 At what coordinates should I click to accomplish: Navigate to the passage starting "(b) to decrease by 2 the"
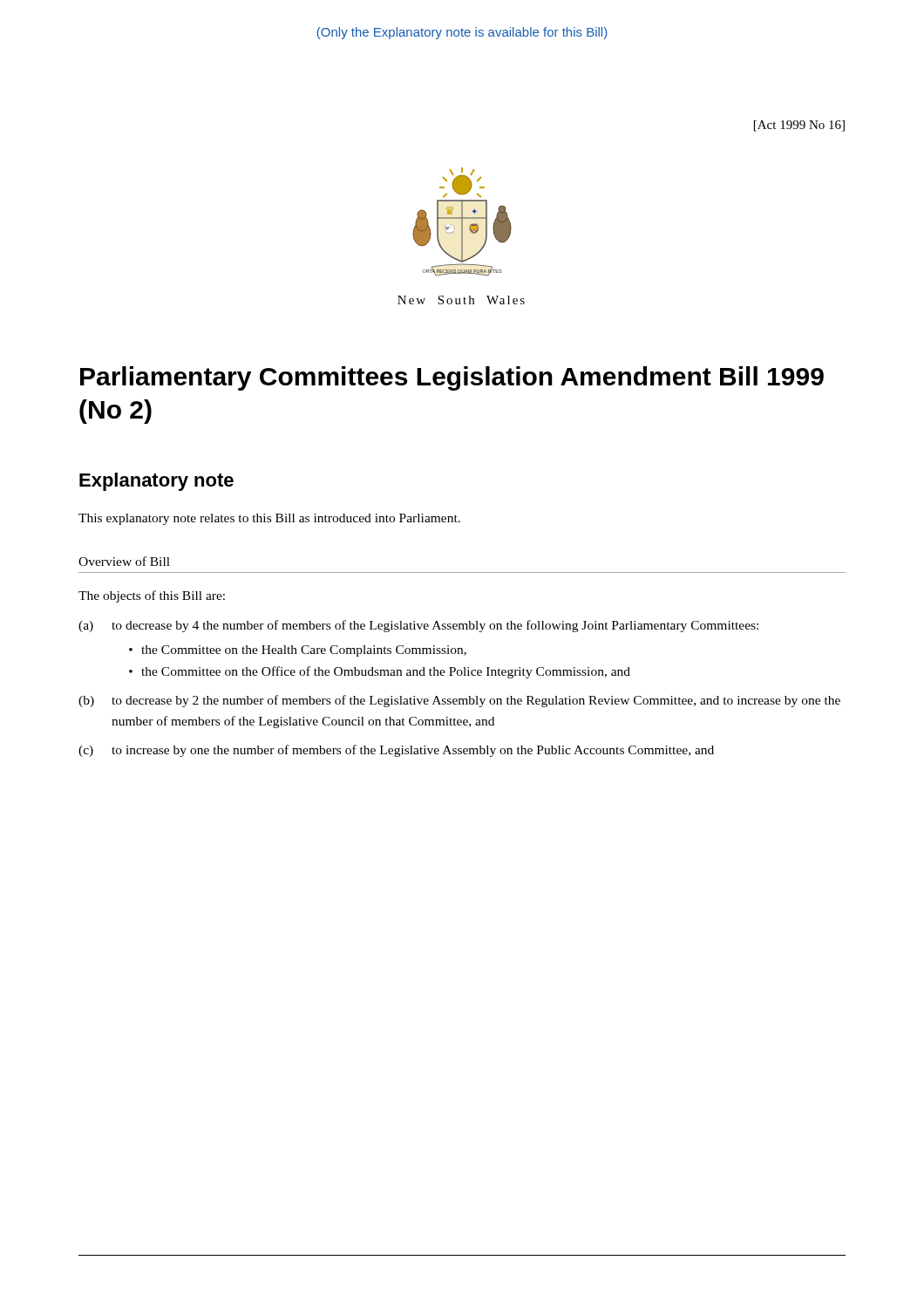[462, 710]
